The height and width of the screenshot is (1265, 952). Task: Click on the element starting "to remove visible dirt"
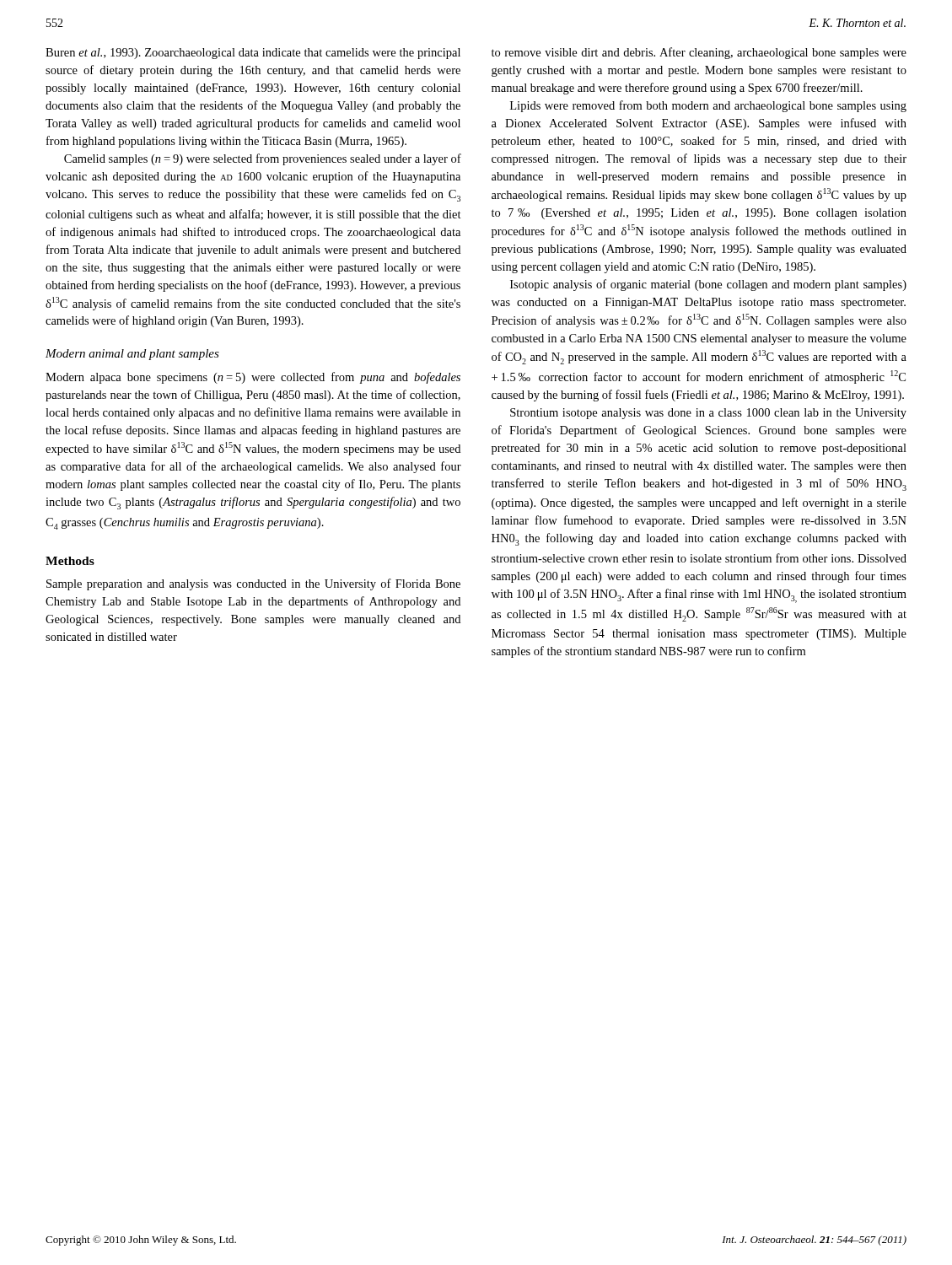pos(699,70)
